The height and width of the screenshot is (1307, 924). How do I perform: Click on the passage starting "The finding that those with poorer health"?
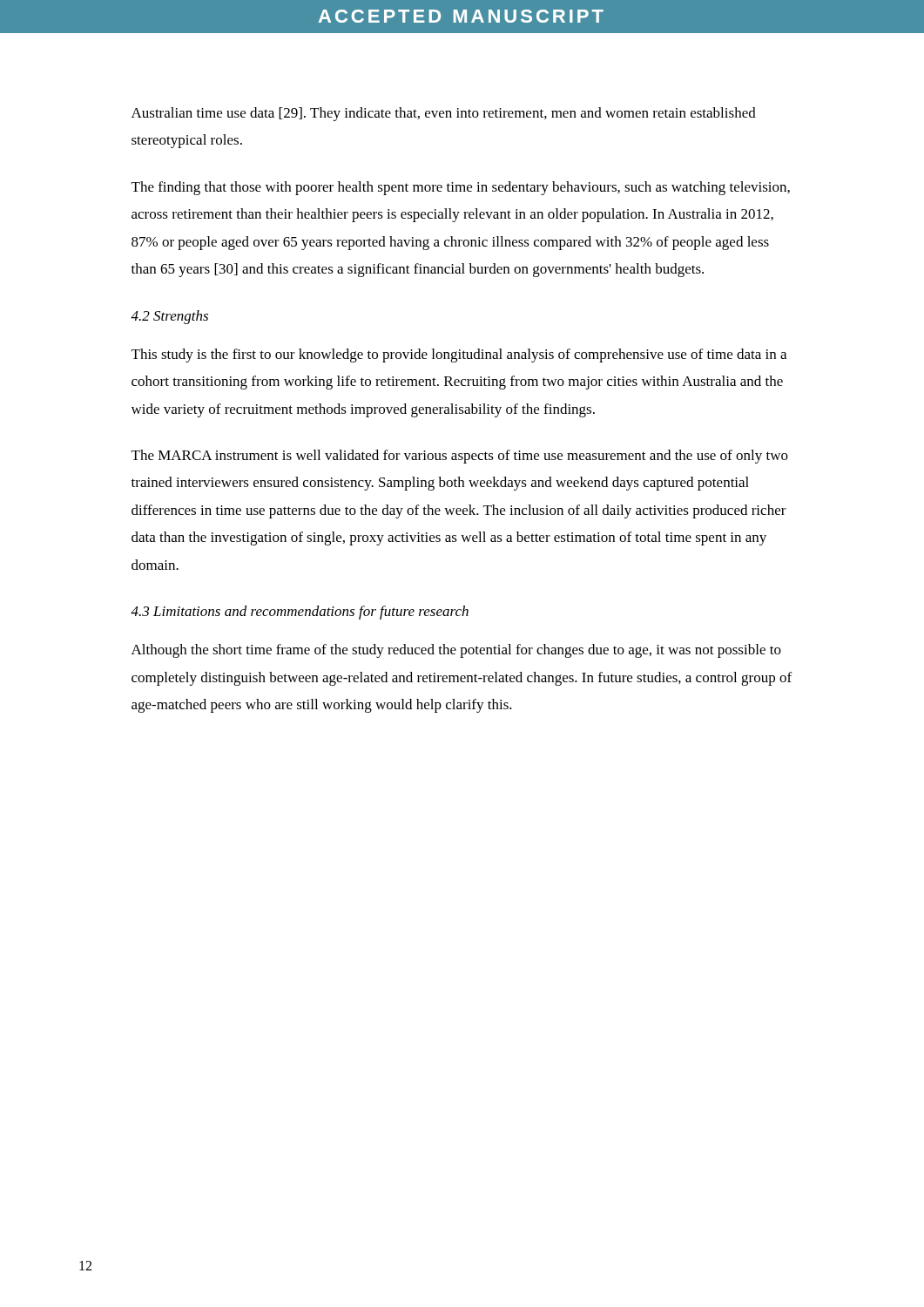[461, 228]
